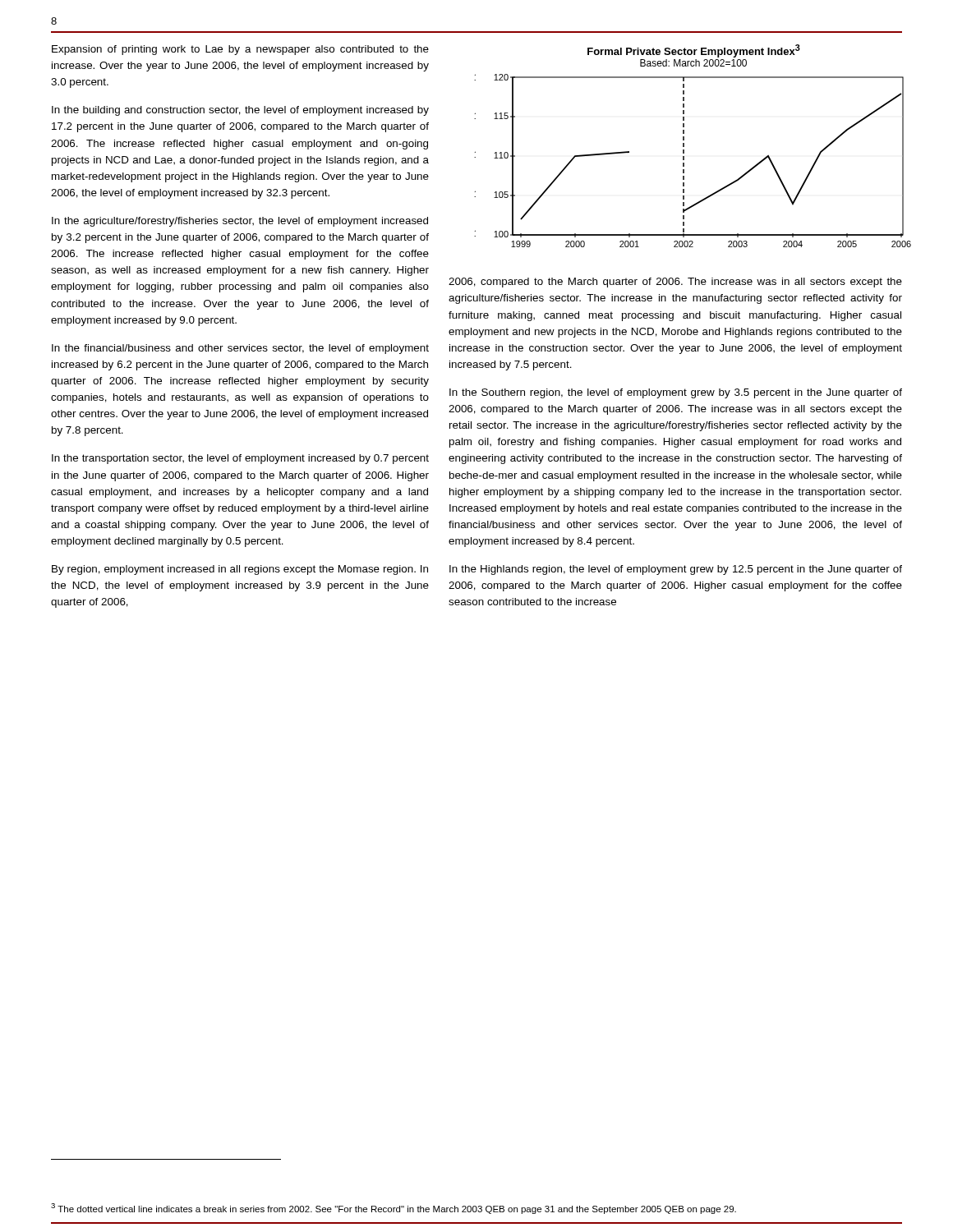Viewport: 953px width, 1232px height.
Task: Select the text block containing "In the transportation sector, the level of employment"
Action: [240, 500]
